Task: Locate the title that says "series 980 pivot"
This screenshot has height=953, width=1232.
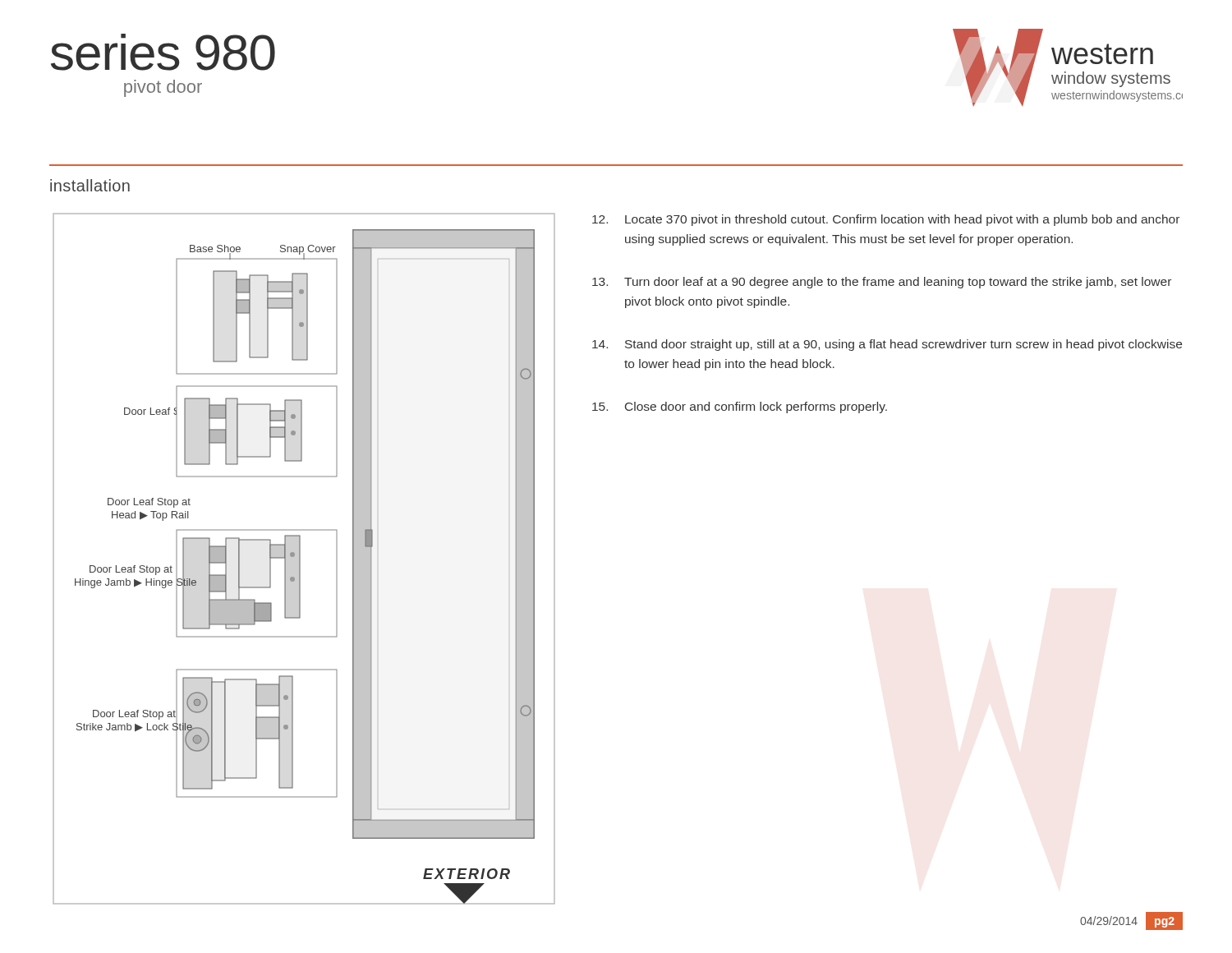Action: coord(163,61)
